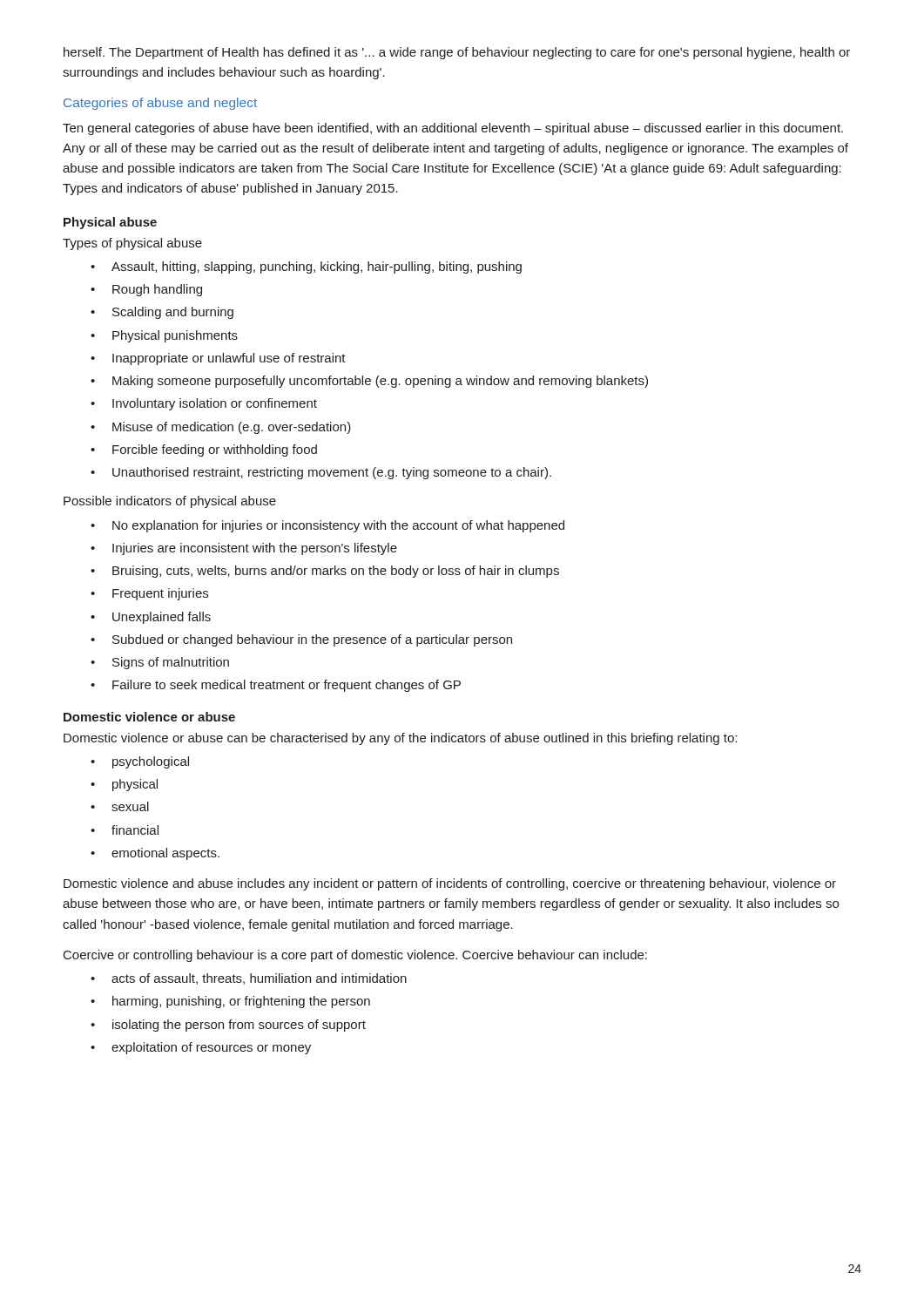
Task: Navigate to the text block starting "•Unexplained falls"
Action: tap(151, 618)
